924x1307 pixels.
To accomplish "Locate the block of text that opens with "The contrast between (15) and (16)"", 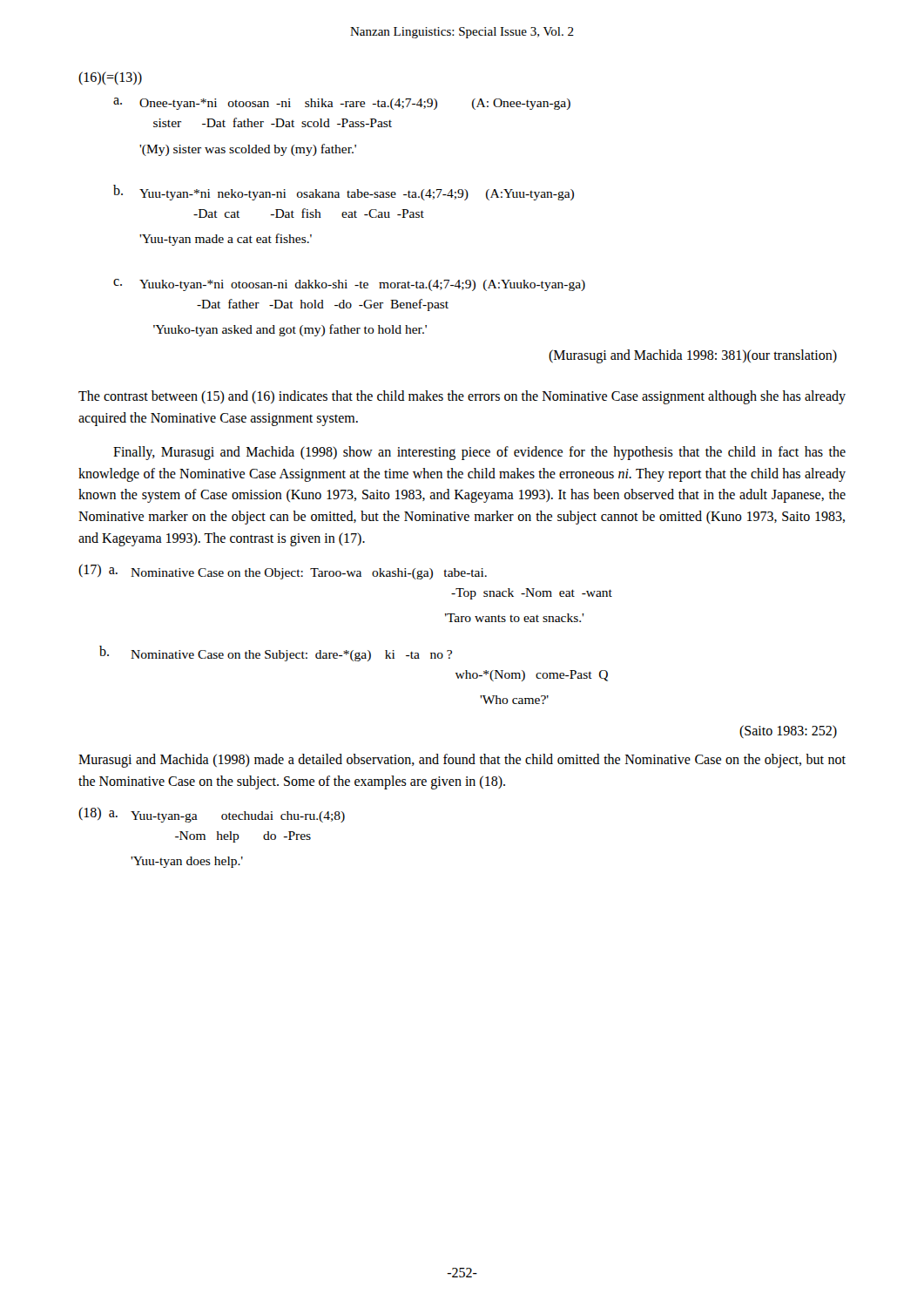I will (x=462, y=407).
